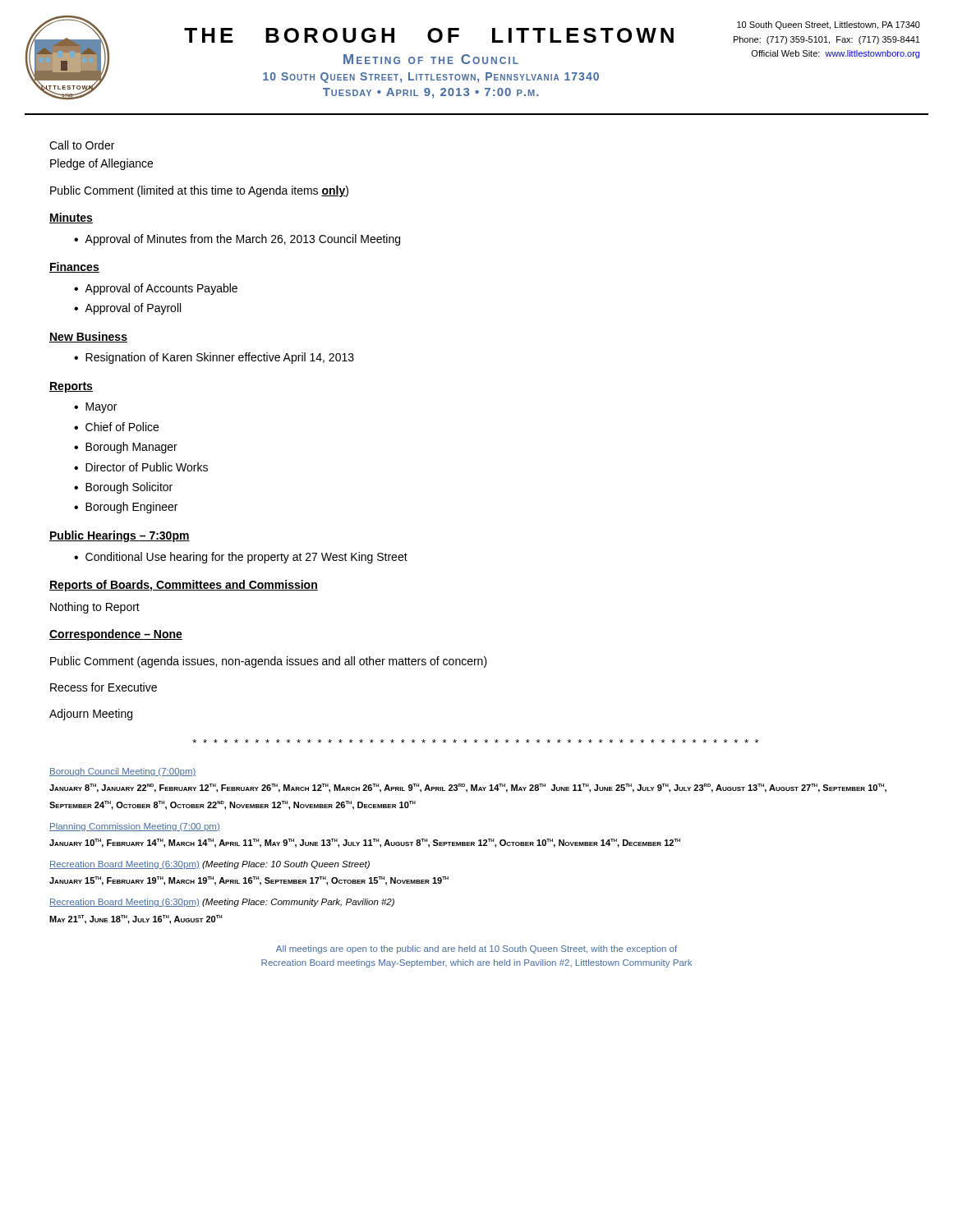Point to the block starting "• Director of Public Works"
Image resolution: width=953 pixels, height=1232 pixels.
pos(141,468)
